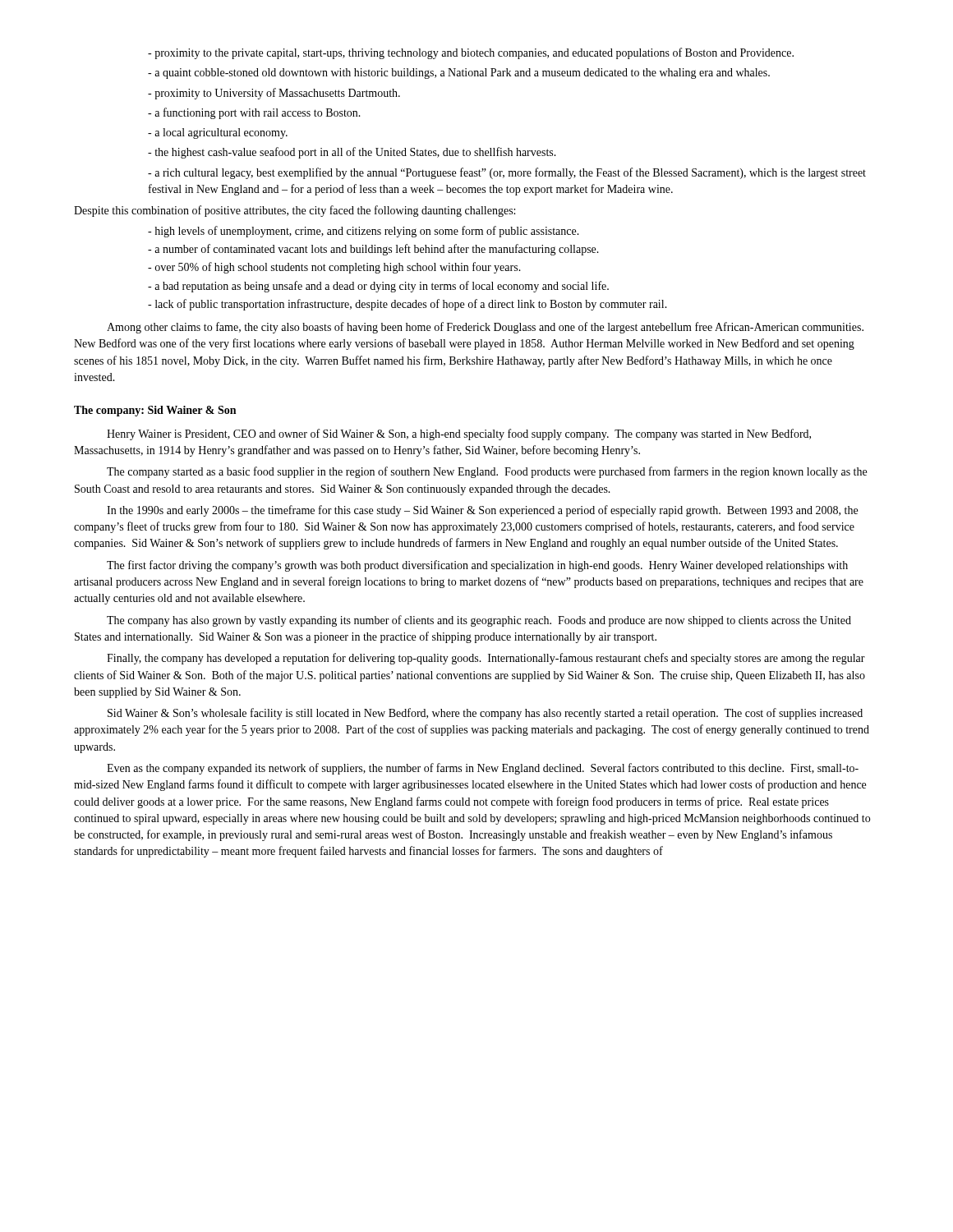Screen dimensions: 1232x953
Task: Click the passage that begins "In the 1990s"
Action: pyautogui.click(x=466, y=527)
